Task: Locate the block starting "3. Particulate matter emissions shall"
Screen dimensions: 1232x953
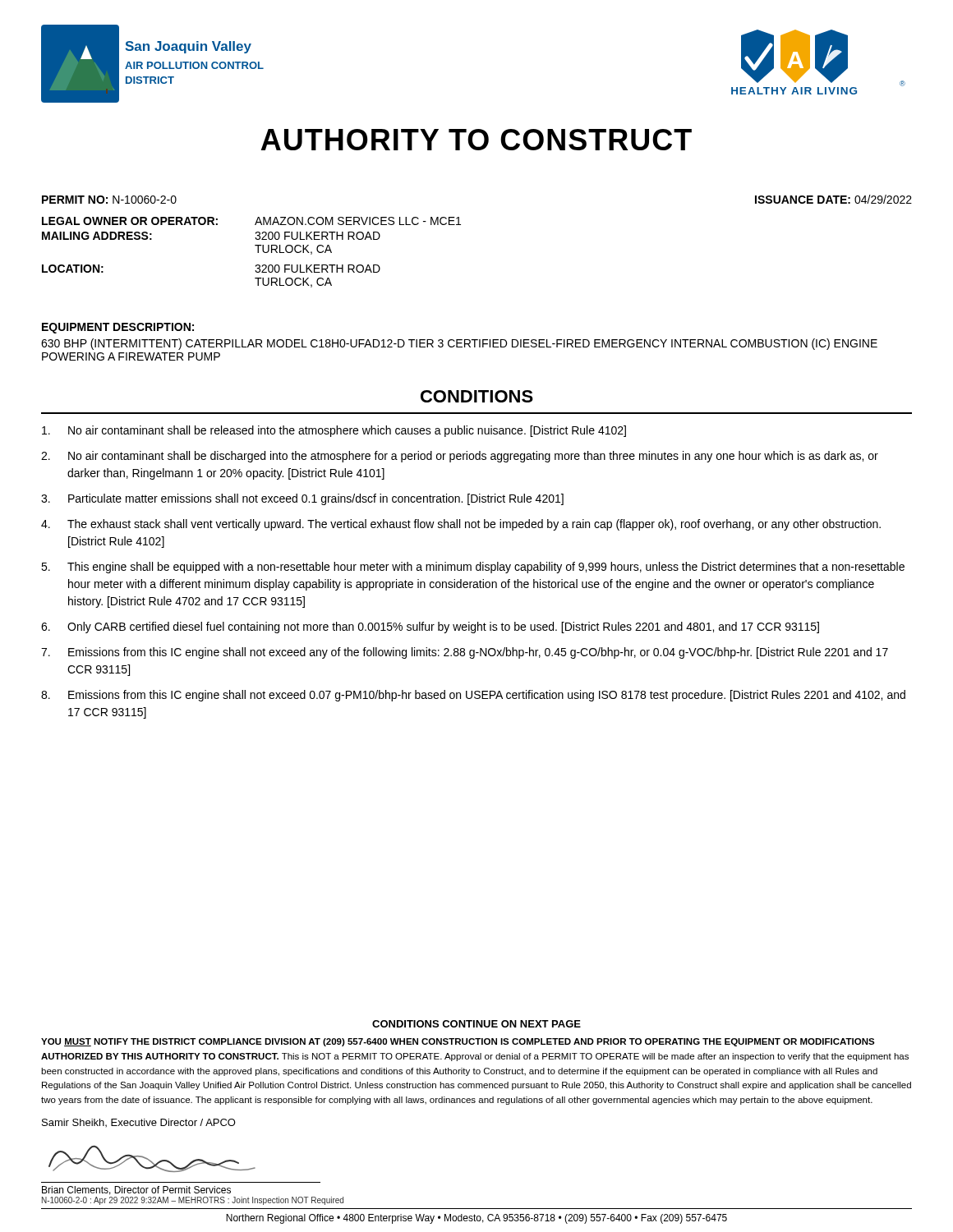Action: 476,499
